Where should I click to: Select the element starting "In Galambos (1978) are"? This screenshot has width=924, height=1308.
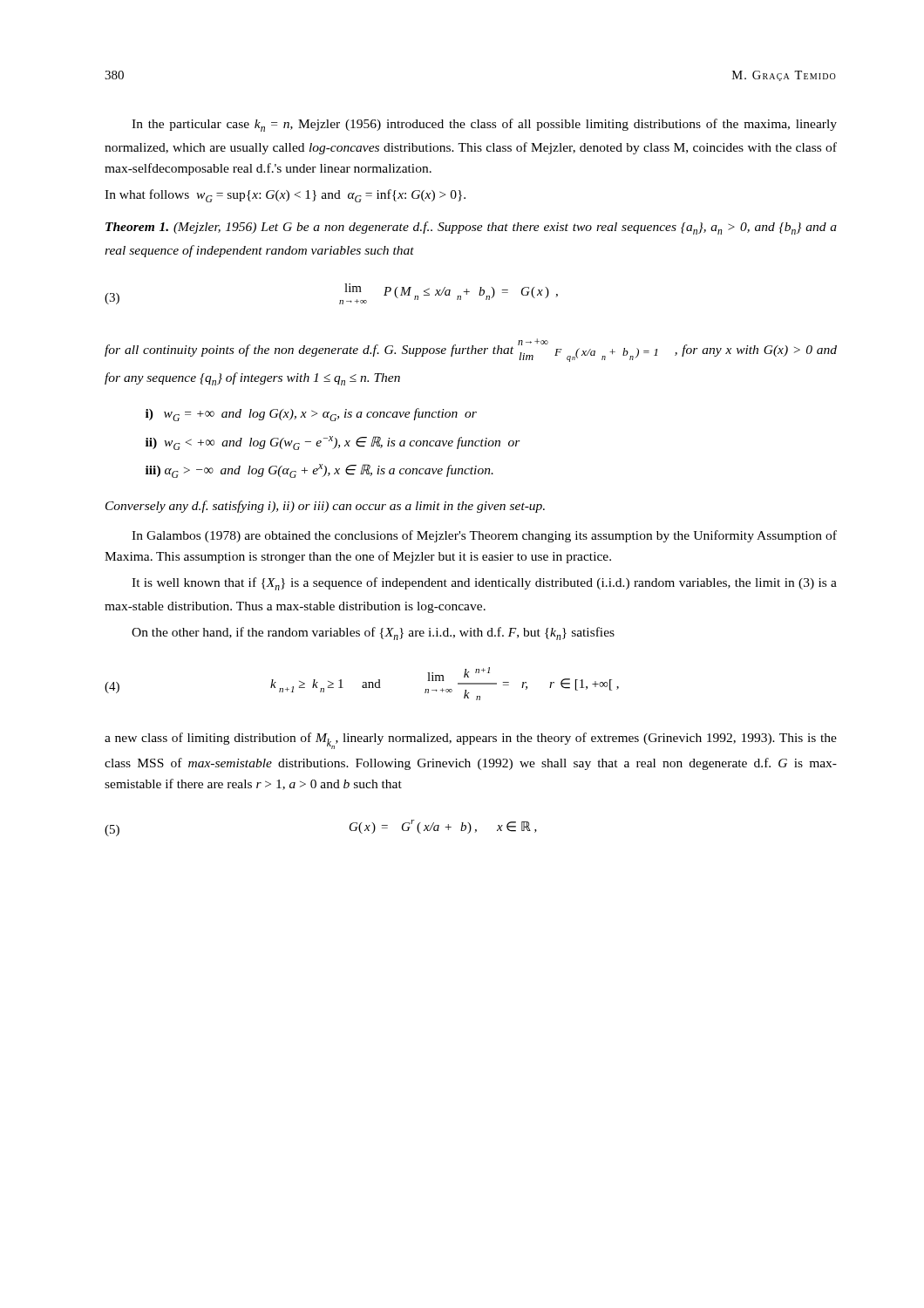click(471, 546)
